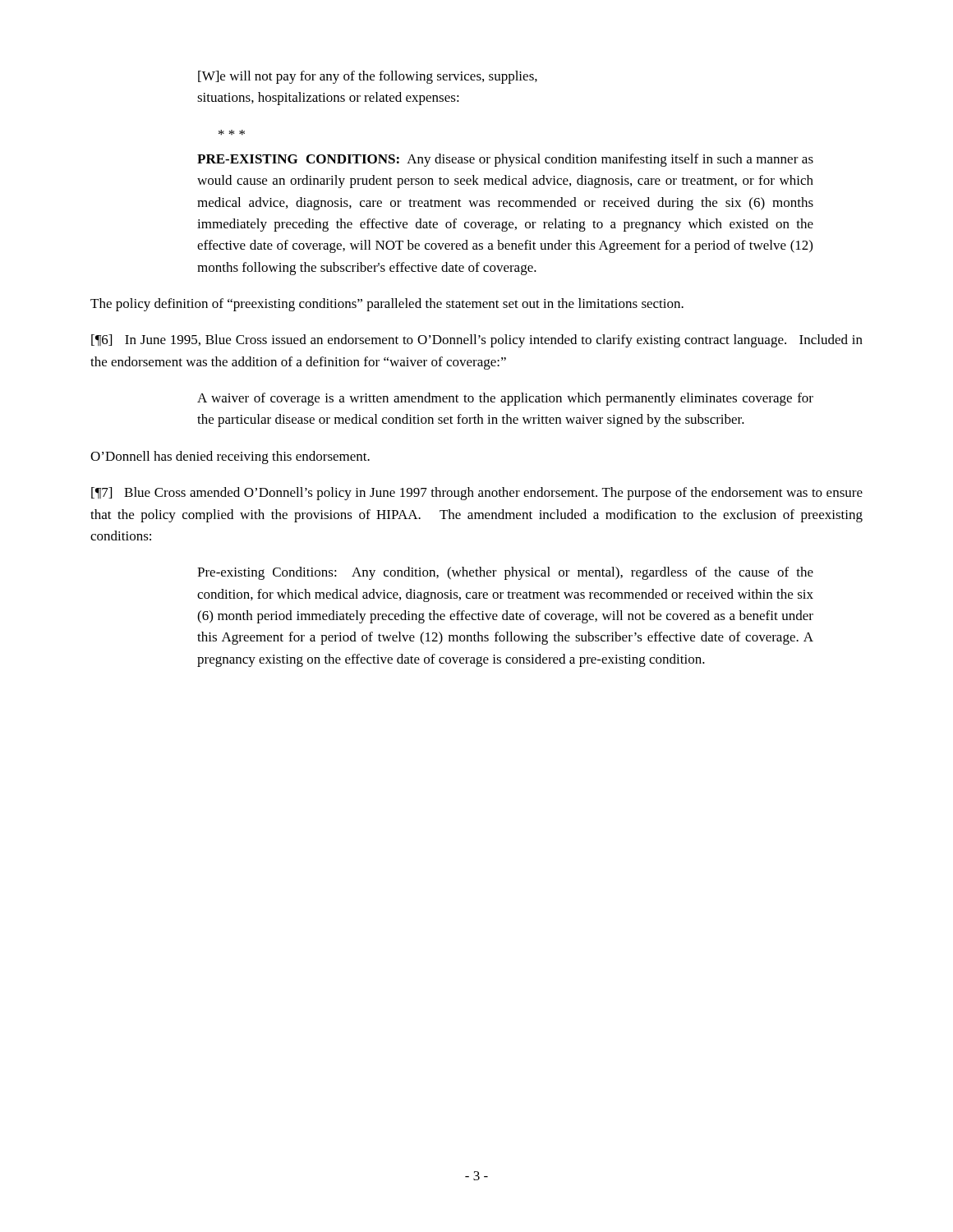This screenshot has height=1232, width=953.
Task: Navigate to the passage starting "Pre-existing Conditions: Any"
Action: pyautogui.click(x=505, y=615)
